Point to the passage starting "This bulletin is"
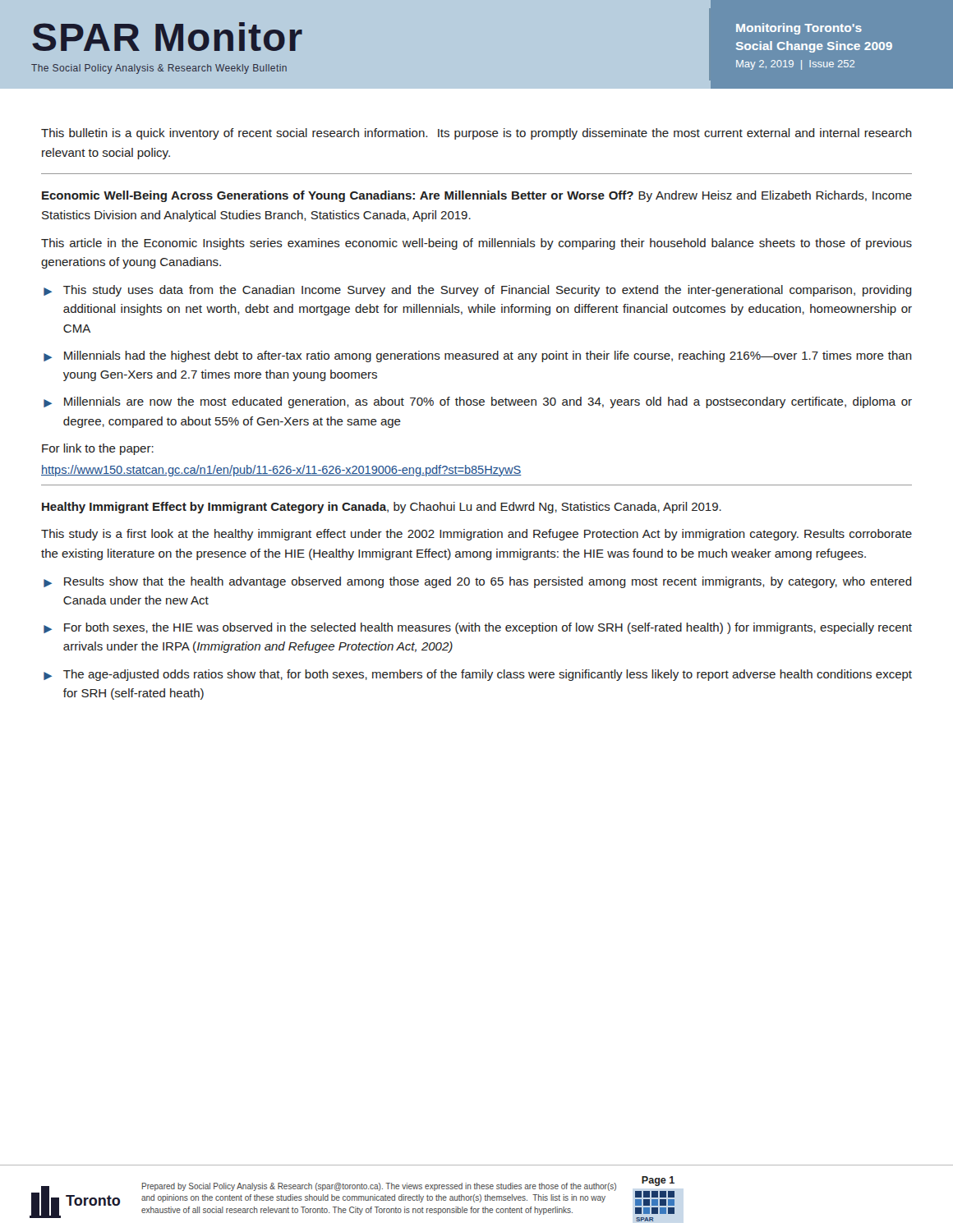The height and width of the screenshot is (1232, 953). [476, 142]
